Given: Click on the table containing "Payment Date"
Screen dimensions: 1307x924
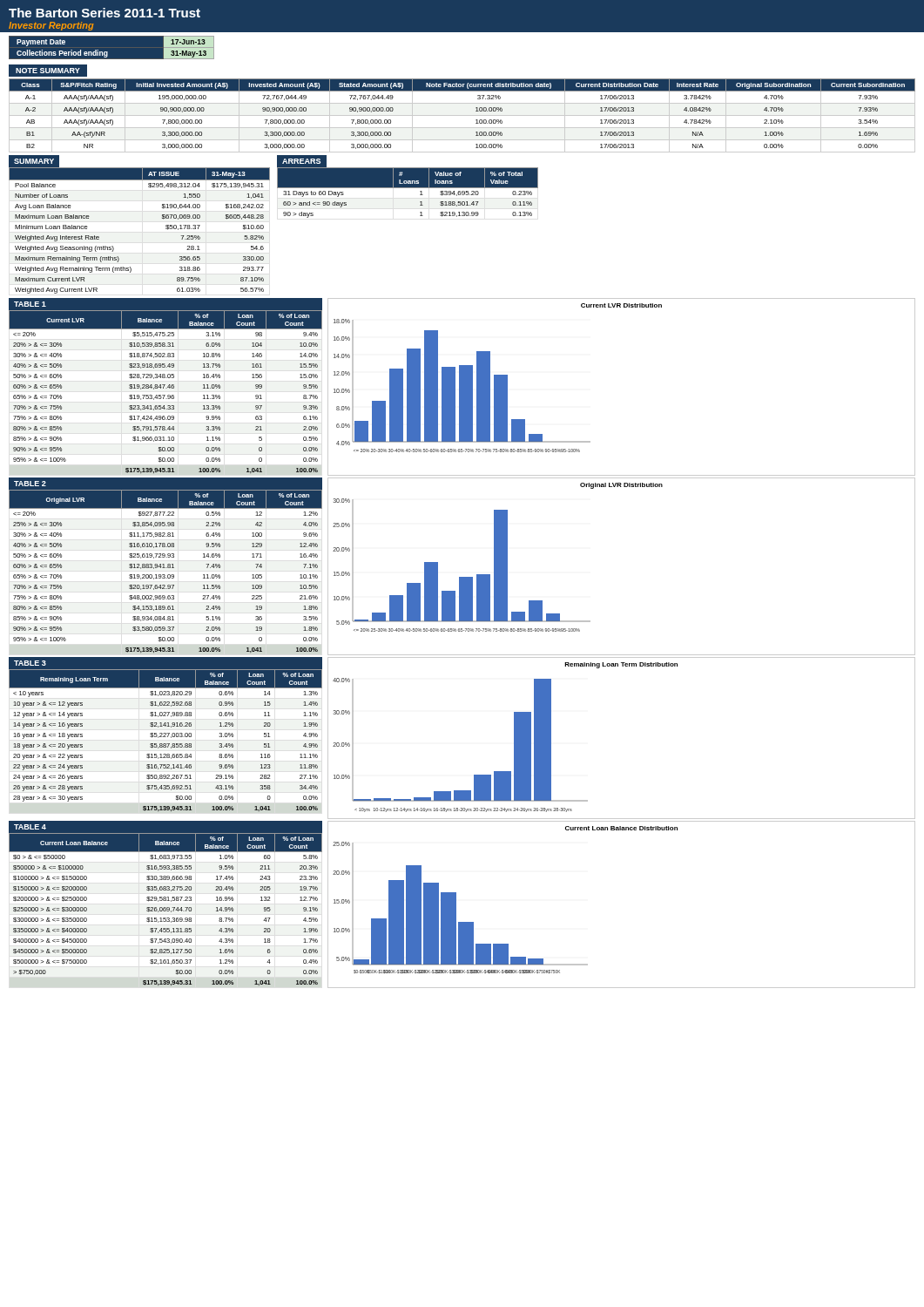Looking at the screenshot, I should 462,47.
